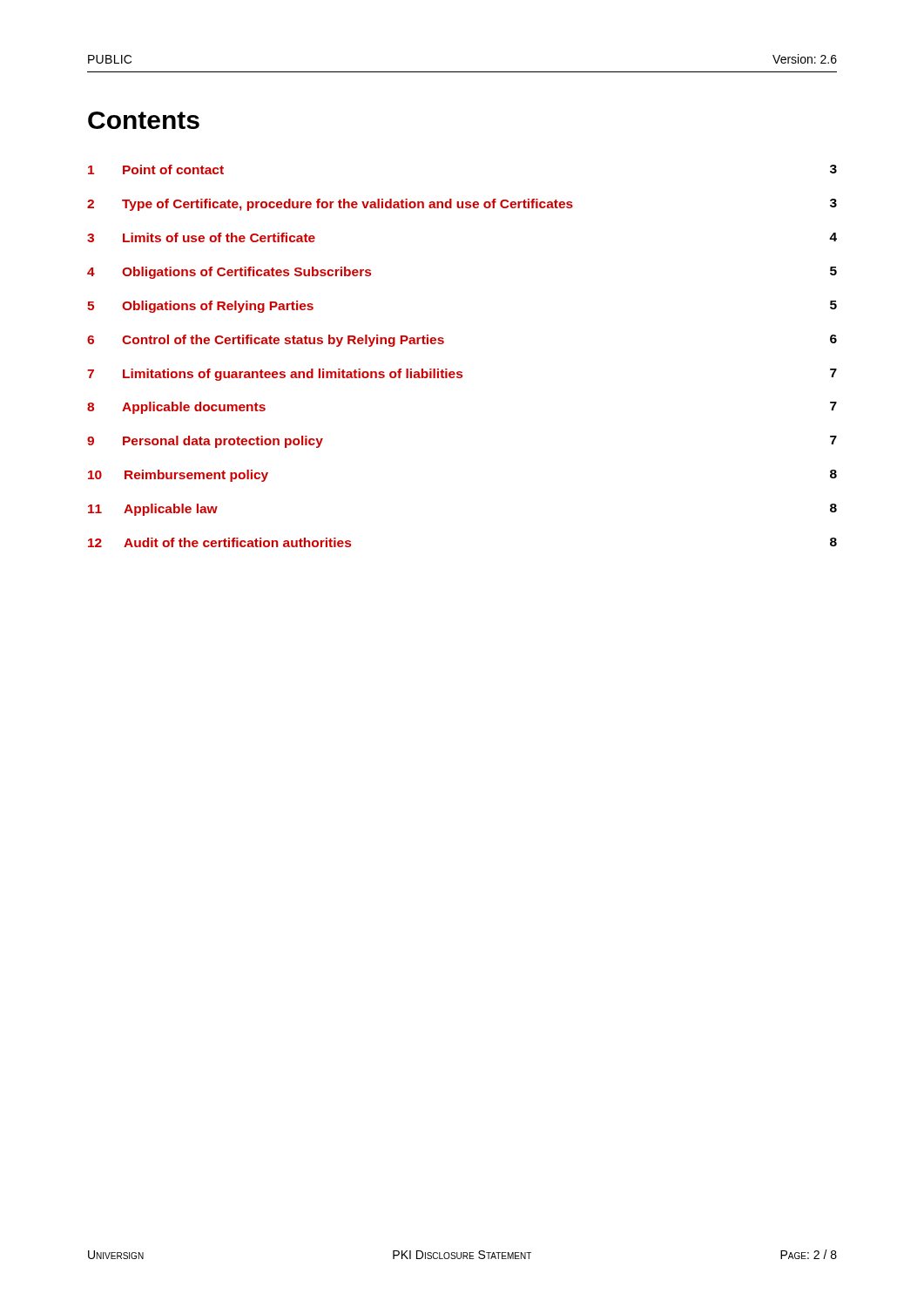
Task: Find the element starting "12Audit of the certification authorities"
Action: tap(235, 542)
